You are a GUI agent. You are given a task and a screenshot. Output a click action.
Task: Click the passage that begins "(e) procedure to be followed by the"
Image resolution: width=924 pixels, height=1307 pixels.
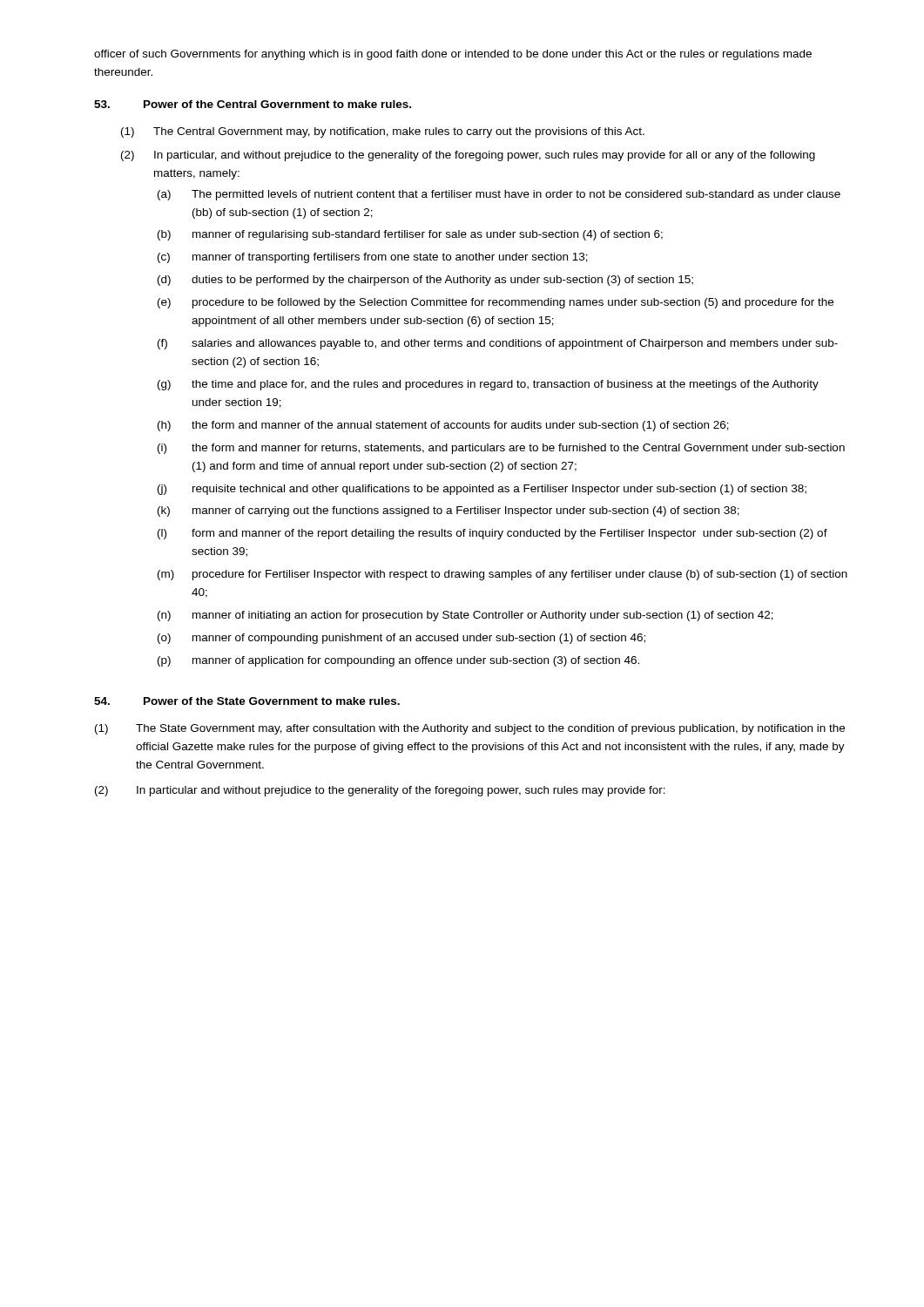tap(503, 312)
